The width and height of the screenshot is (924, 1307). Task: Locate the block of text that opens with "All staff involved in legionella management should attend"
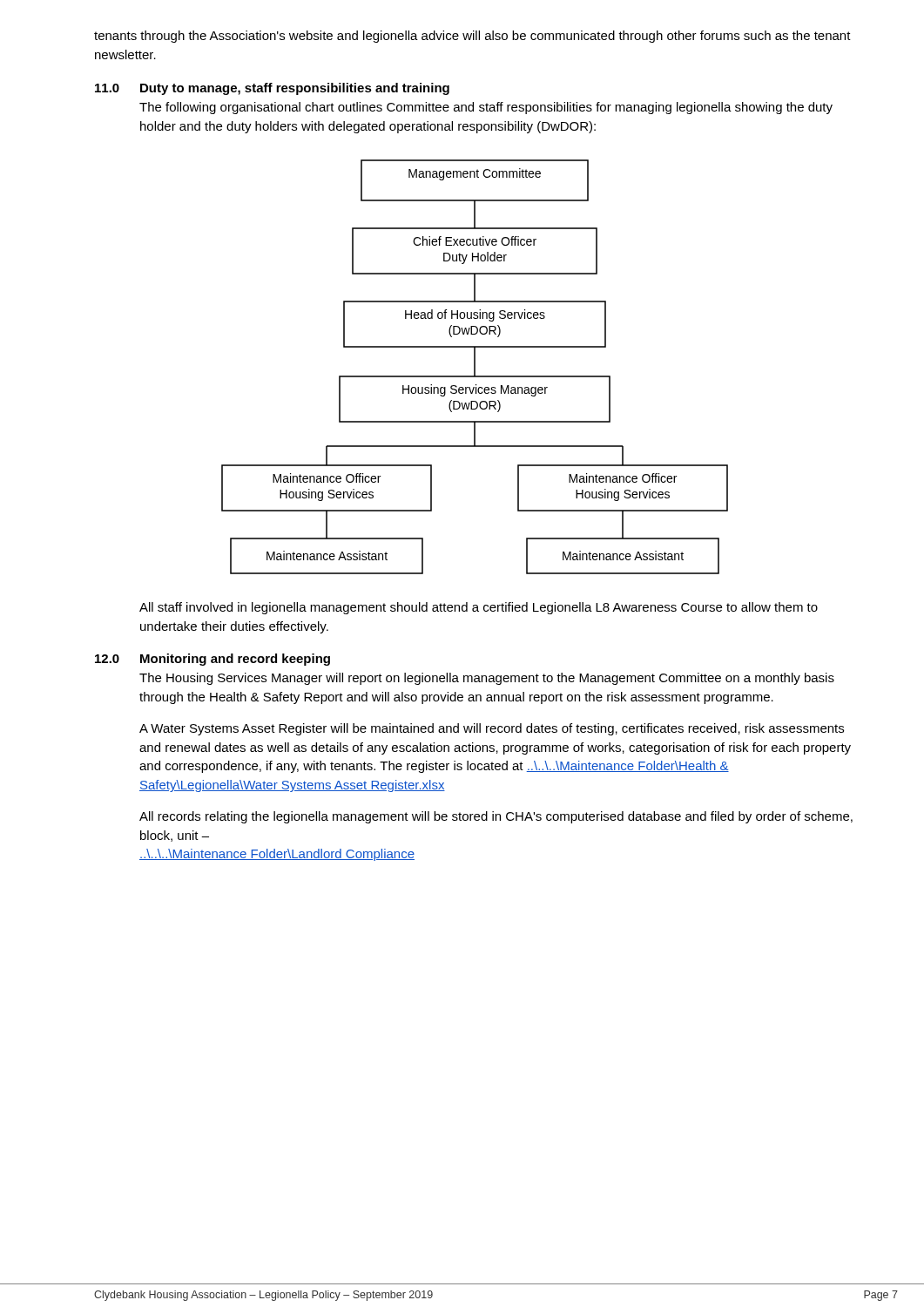[479, 616]
